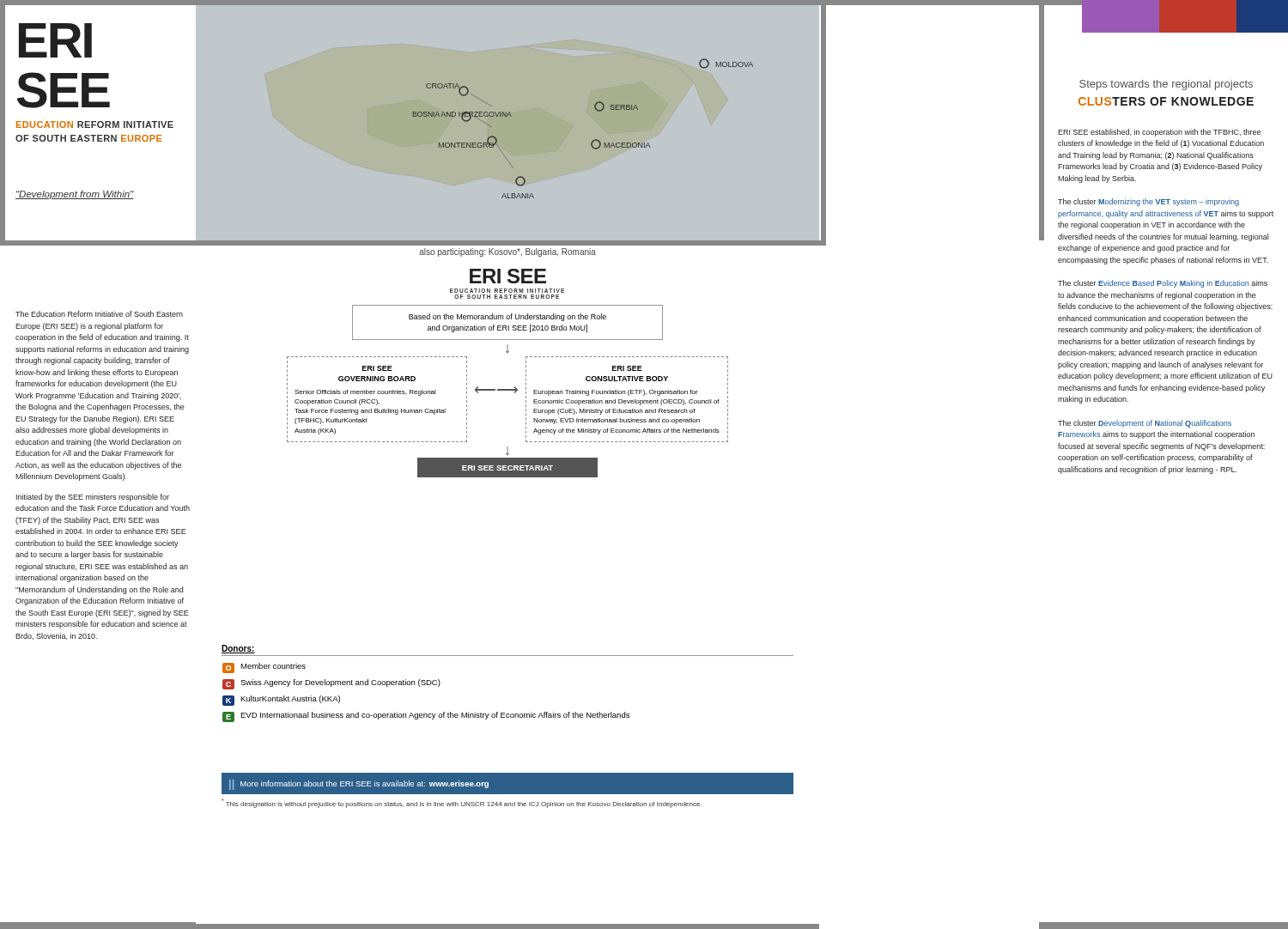Click on the text block that reads "|| More information about the ERI"
Screen dimensions: 929x1288
359,783
